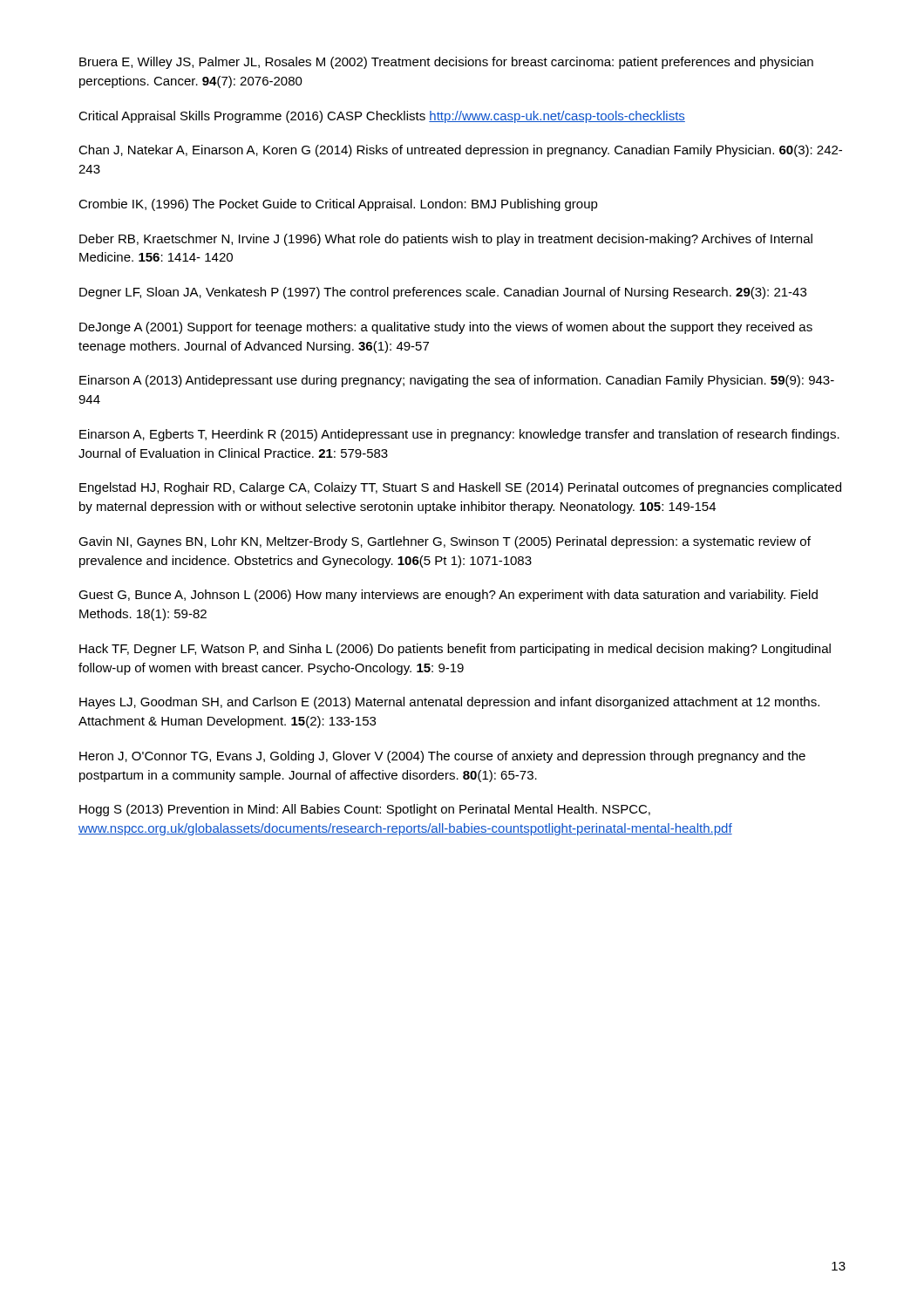Point to the text starting "Deber RB, Kraetschmer"

446,248
